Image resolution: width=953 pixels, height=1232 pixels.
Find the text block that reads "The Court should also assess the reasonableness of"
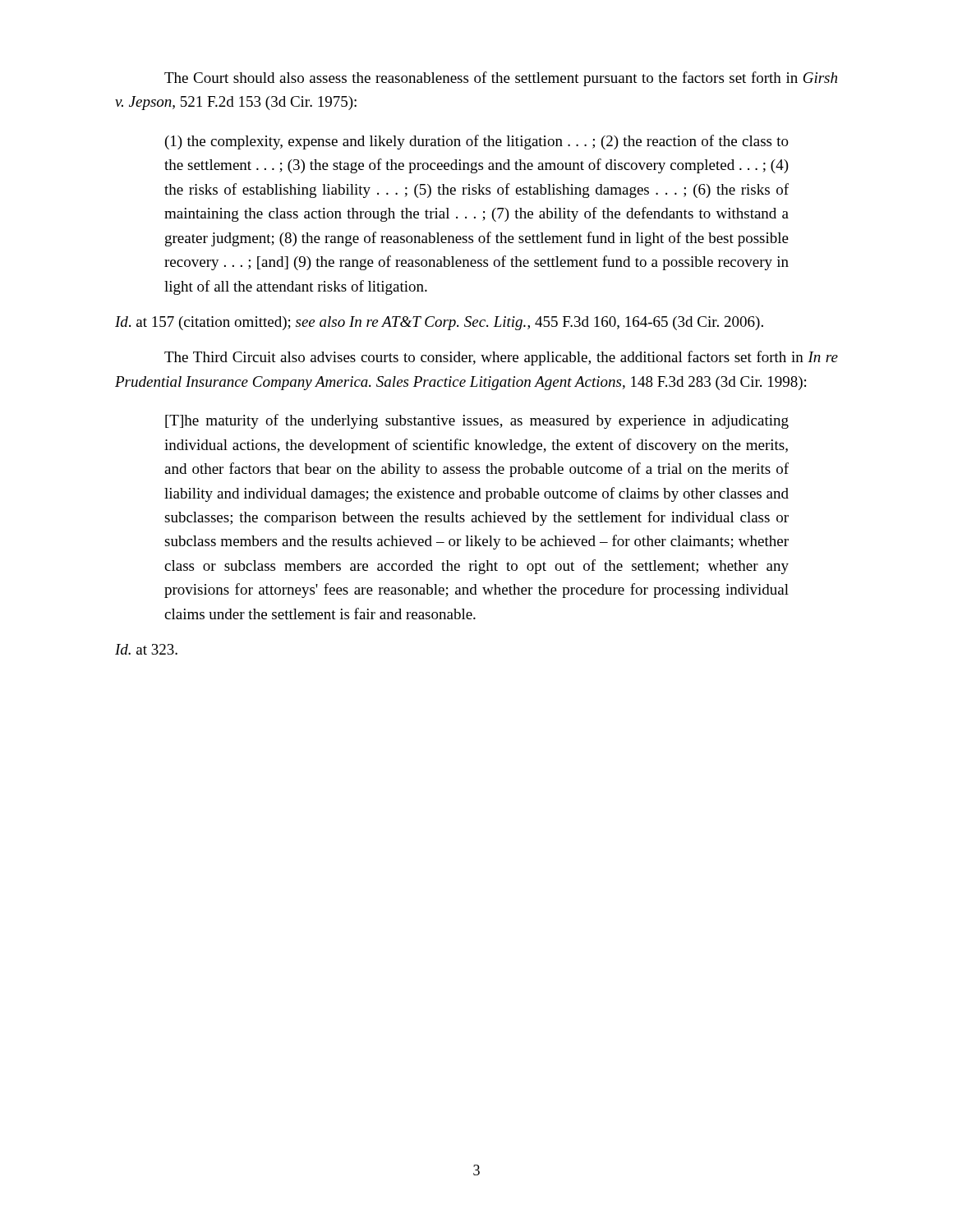click(x=476, y=90)
